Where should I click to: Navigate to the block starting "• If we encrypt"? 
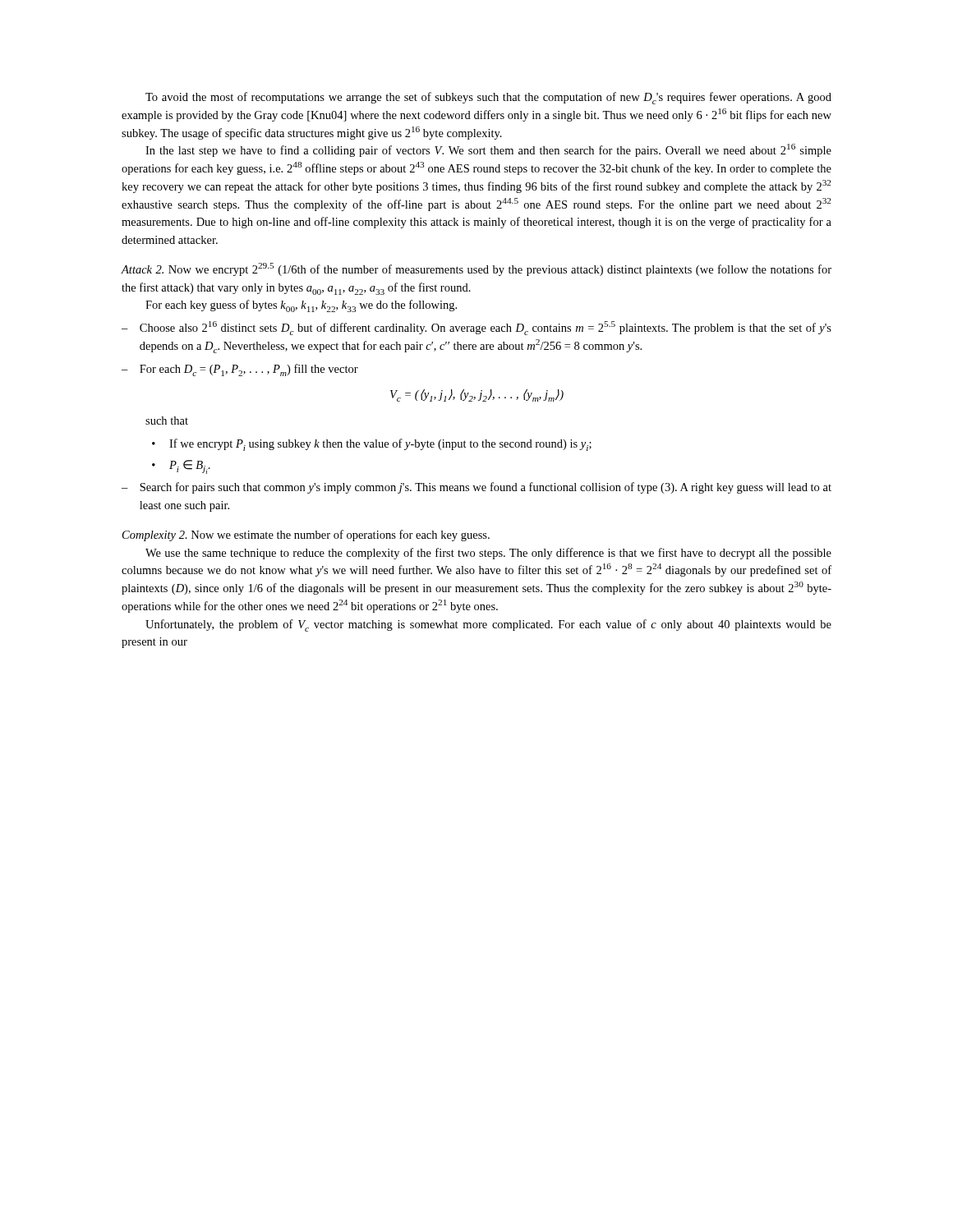pyautogui.click(x=491, y=444)
